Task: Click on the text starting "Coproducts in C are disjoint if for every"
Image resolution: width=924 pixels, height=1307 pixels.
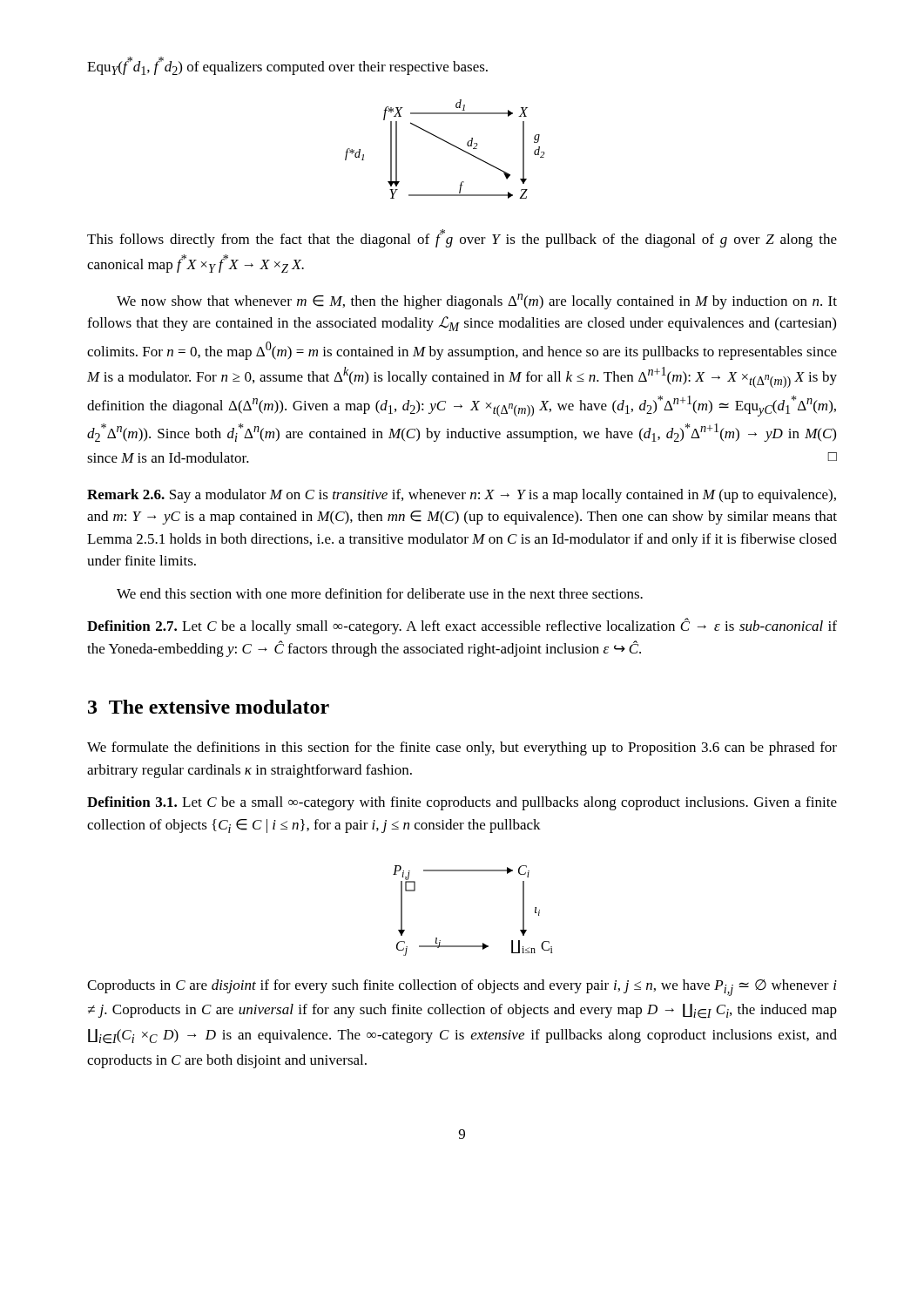Action: [462, 1022]
